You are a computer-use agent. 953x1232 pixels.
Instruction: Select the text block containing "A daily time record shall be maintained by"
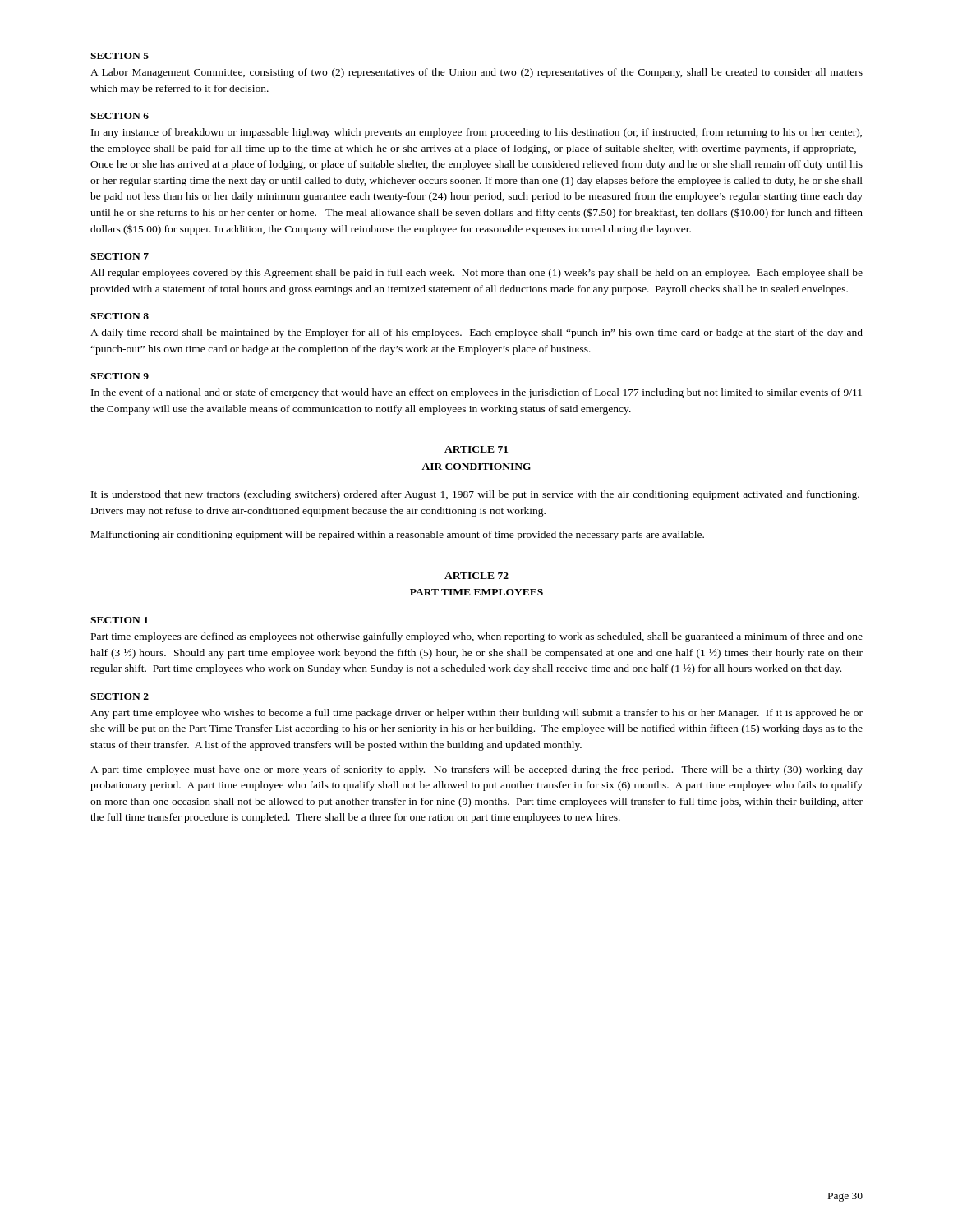(x=476, y=340)
